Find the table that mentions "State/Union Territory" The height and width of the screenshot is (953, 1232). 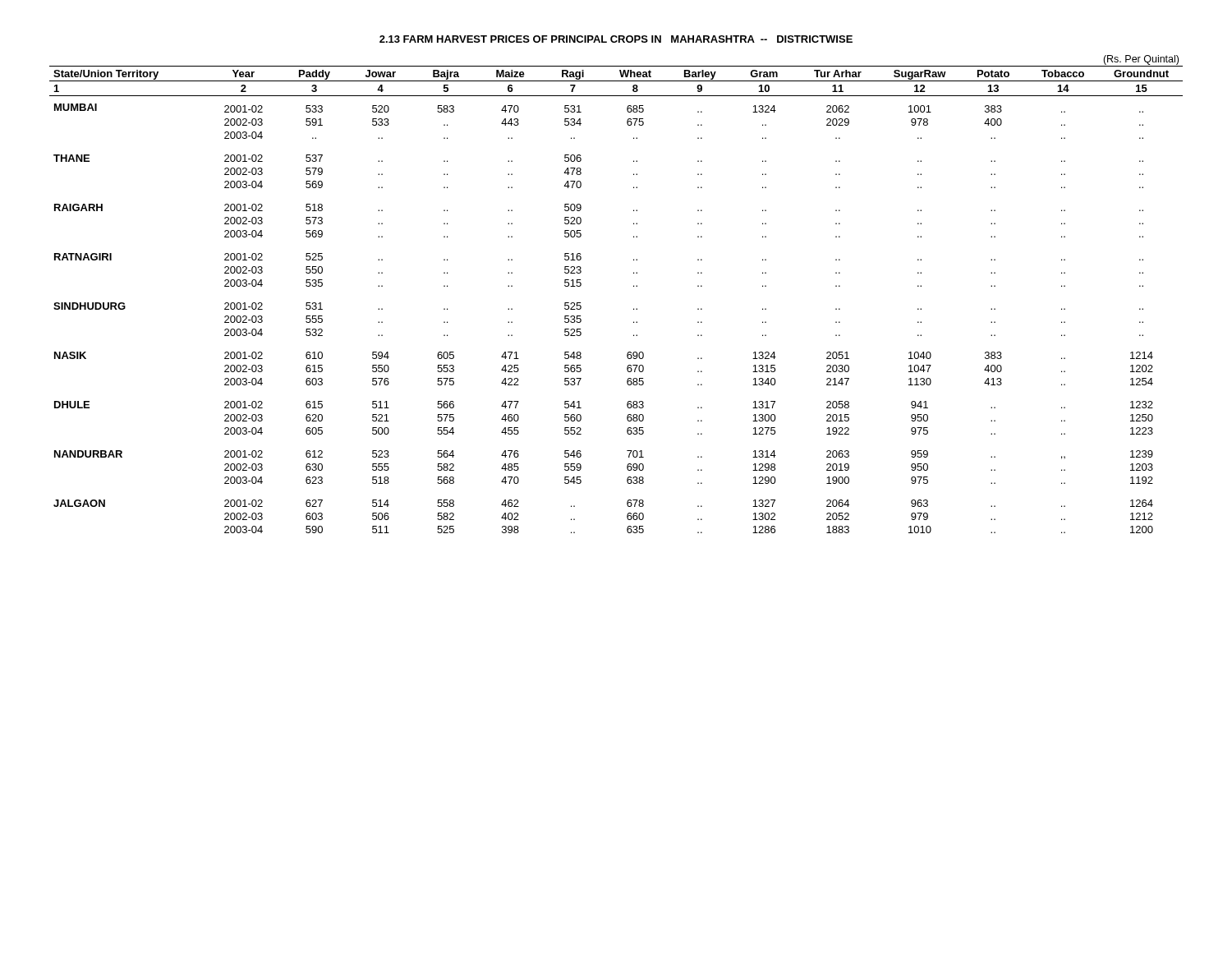(x=616, y=295)
